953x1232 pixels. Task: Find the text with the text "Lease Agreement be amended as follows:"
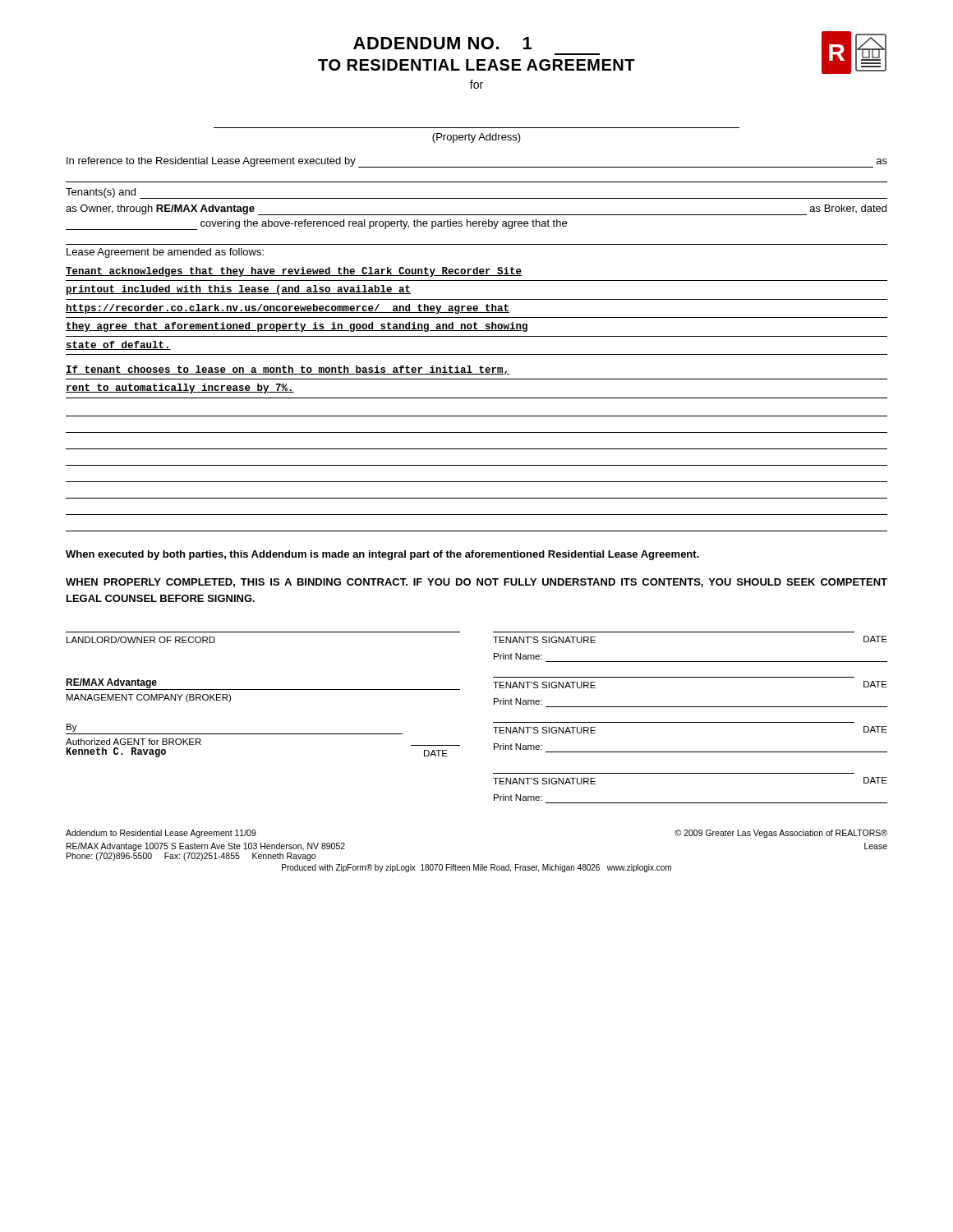point(165,252)
